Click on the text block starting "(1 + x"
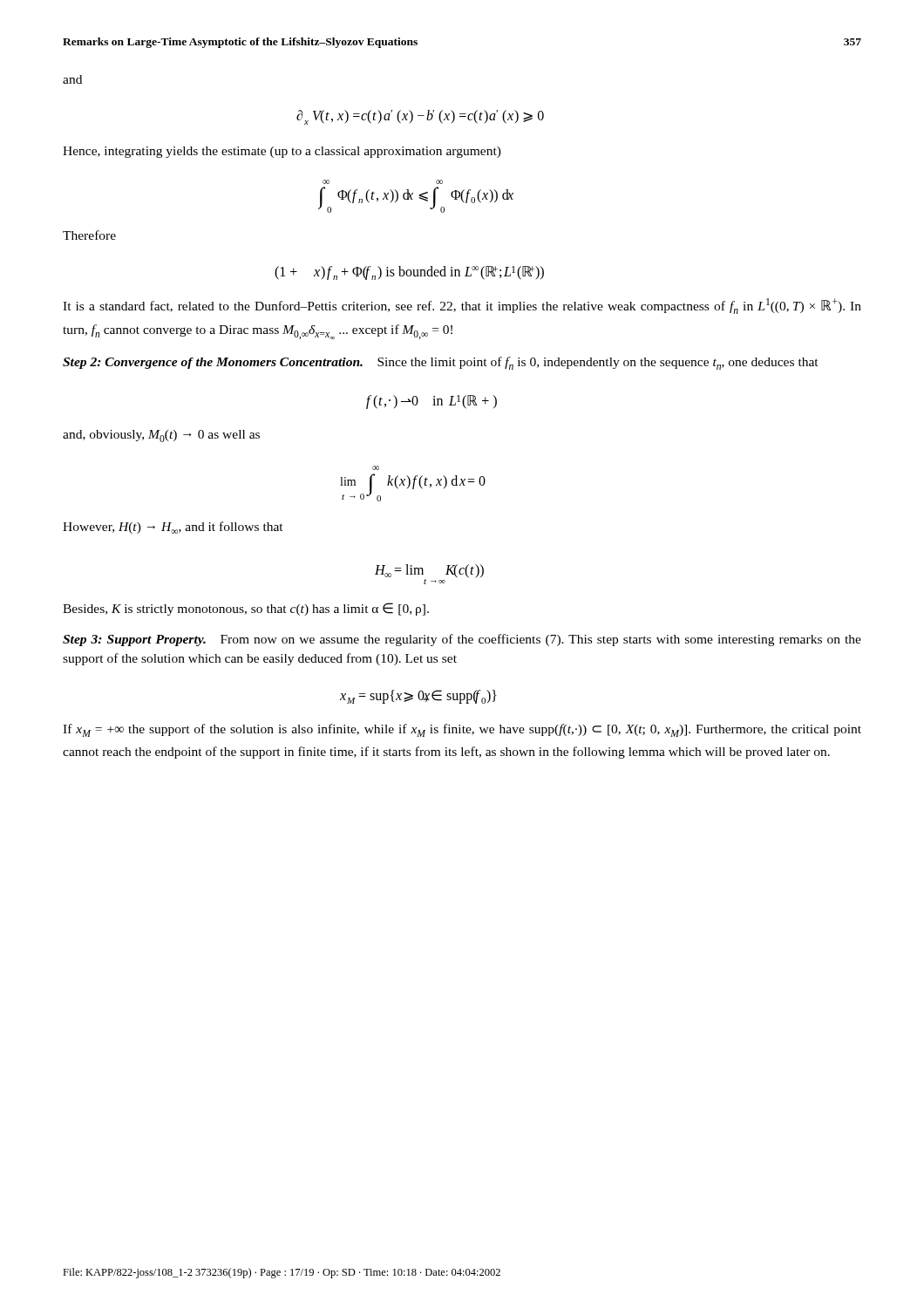 pos(462,271)
